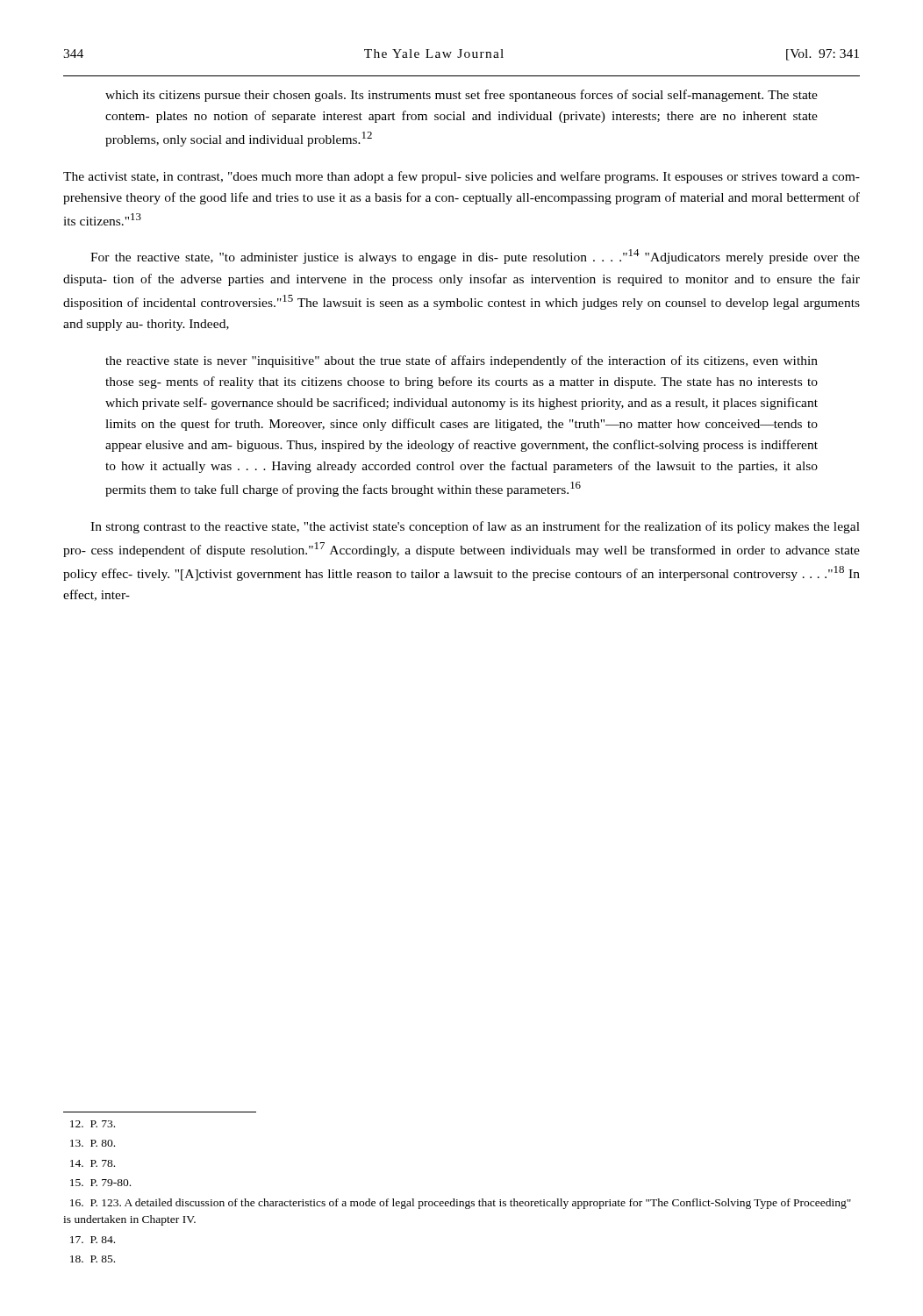The image size is (923, 1316).
Task: Click the passage that begins "which its citizens pursue"
Action: coord(462,117)
